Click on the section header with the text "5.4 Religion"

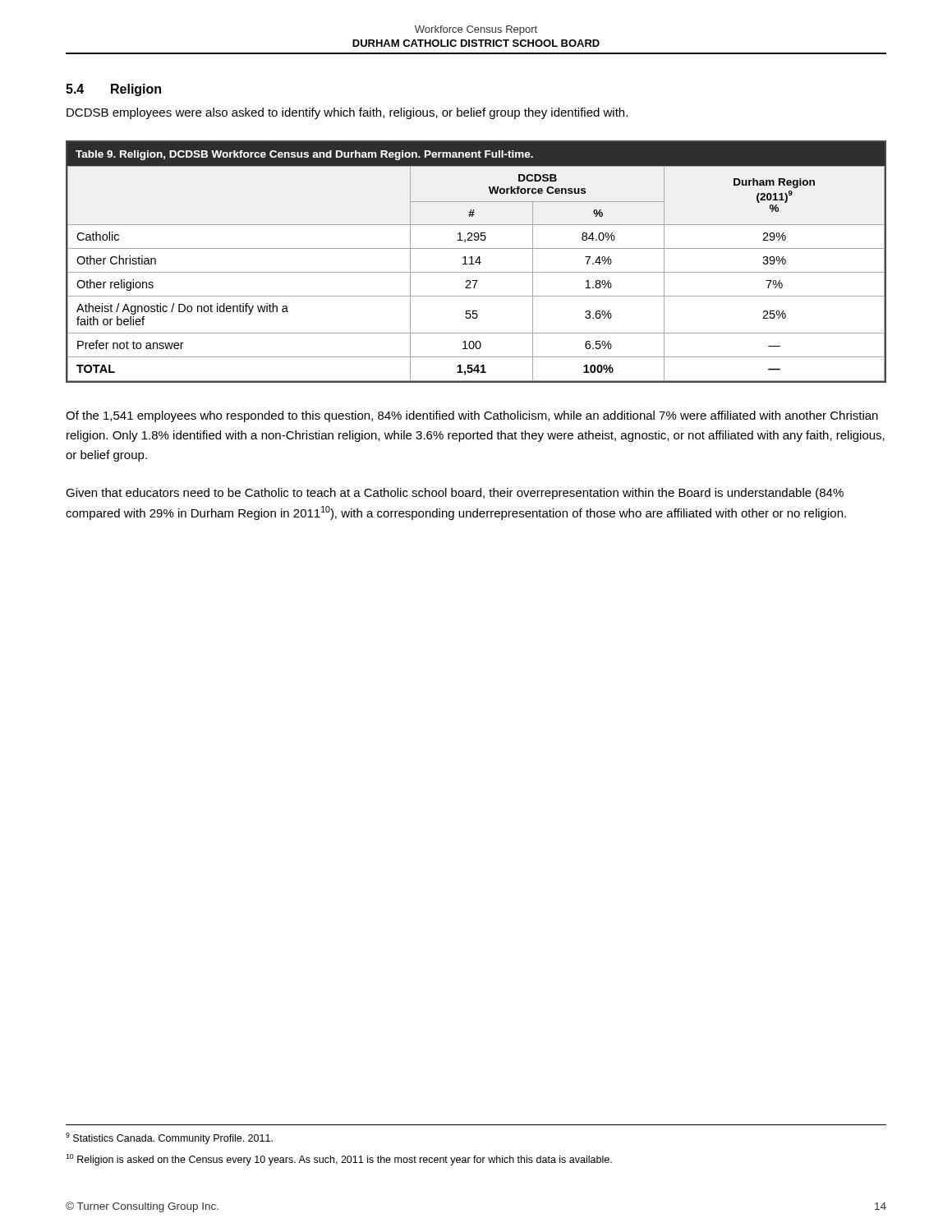pos(114,90)
